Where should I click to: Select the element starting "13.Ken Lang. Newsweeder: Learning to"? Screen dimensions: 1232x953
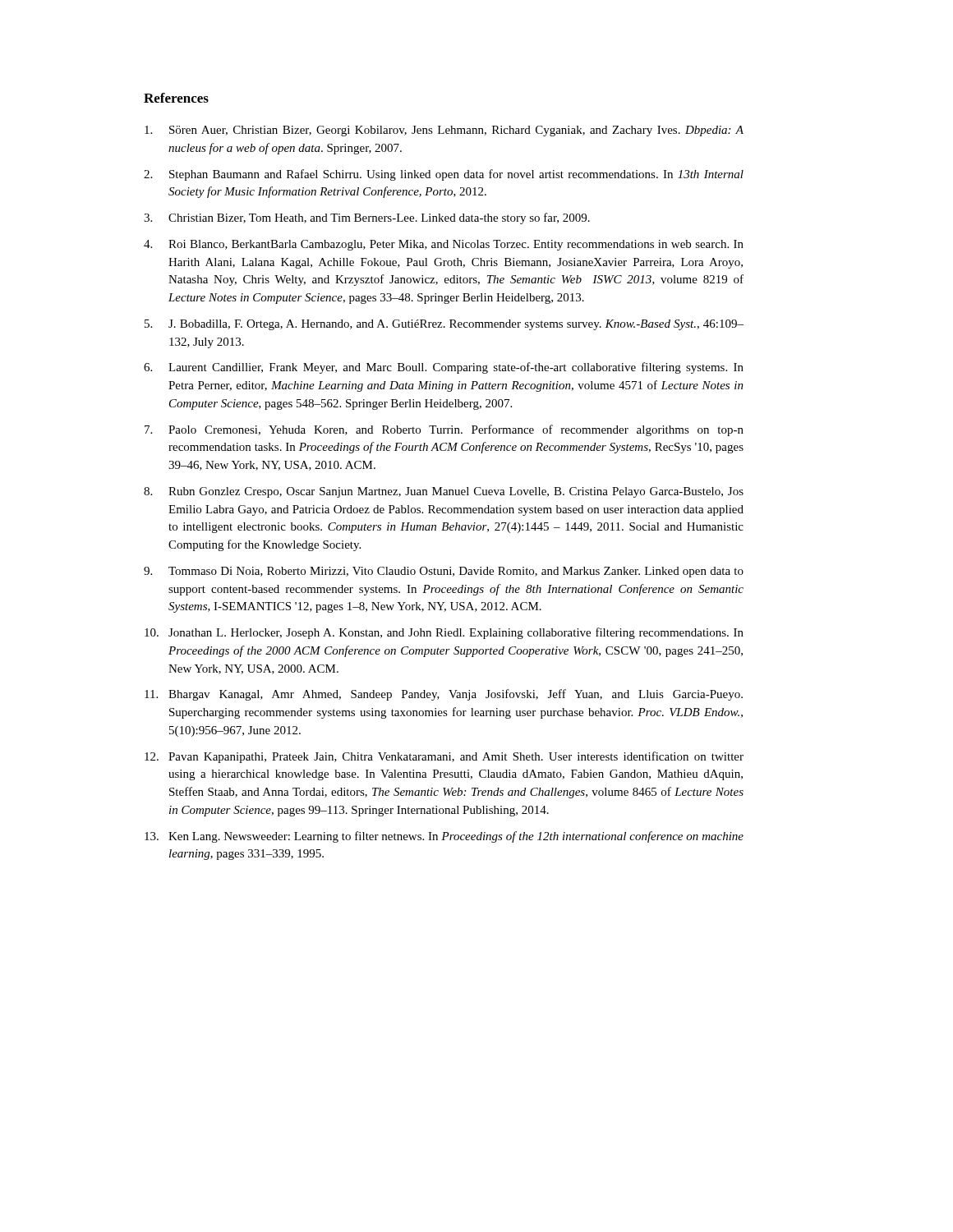click(444, 845)
